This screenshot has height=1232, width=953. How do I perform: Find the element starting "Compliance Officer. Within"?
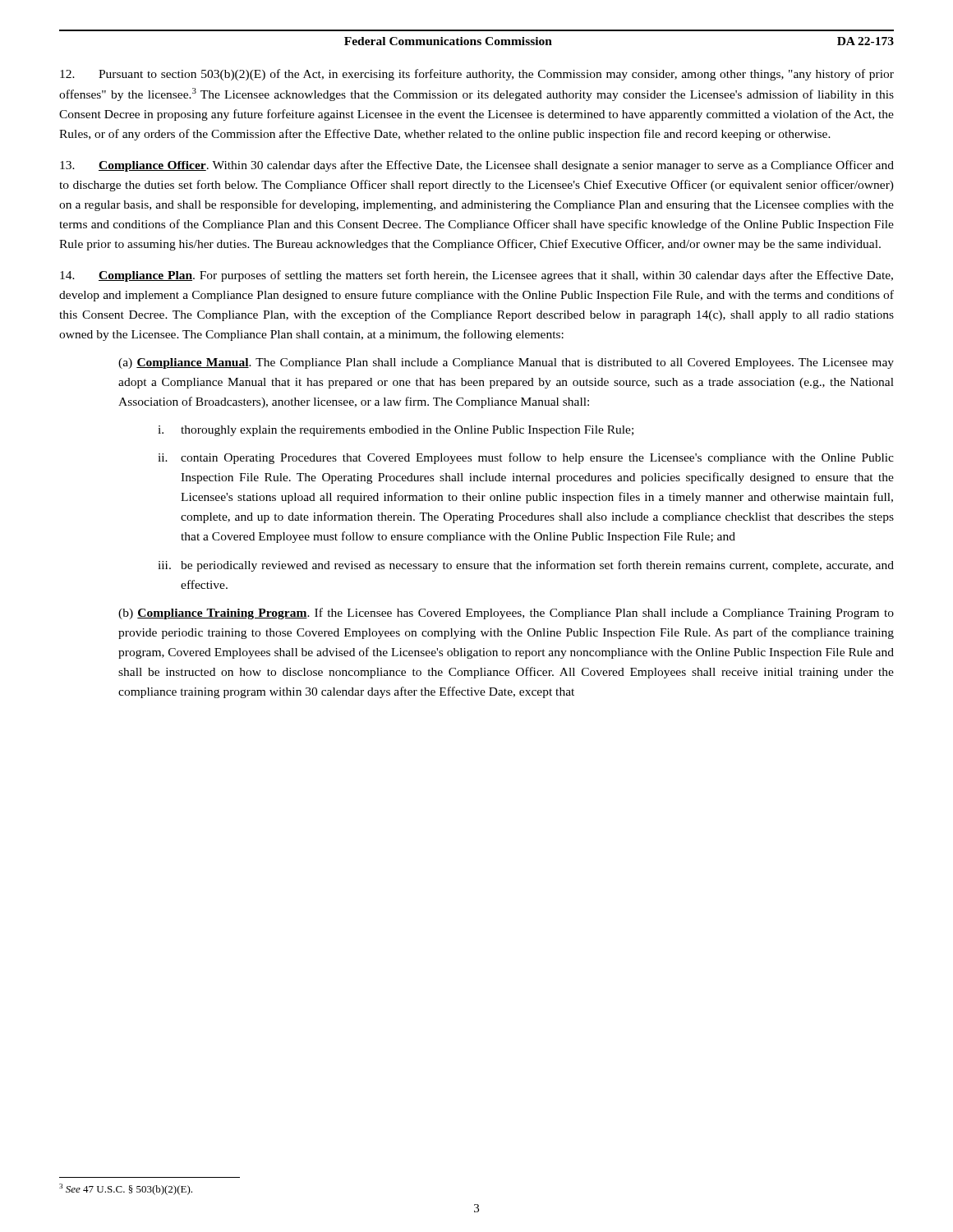(x=476, y=203)
